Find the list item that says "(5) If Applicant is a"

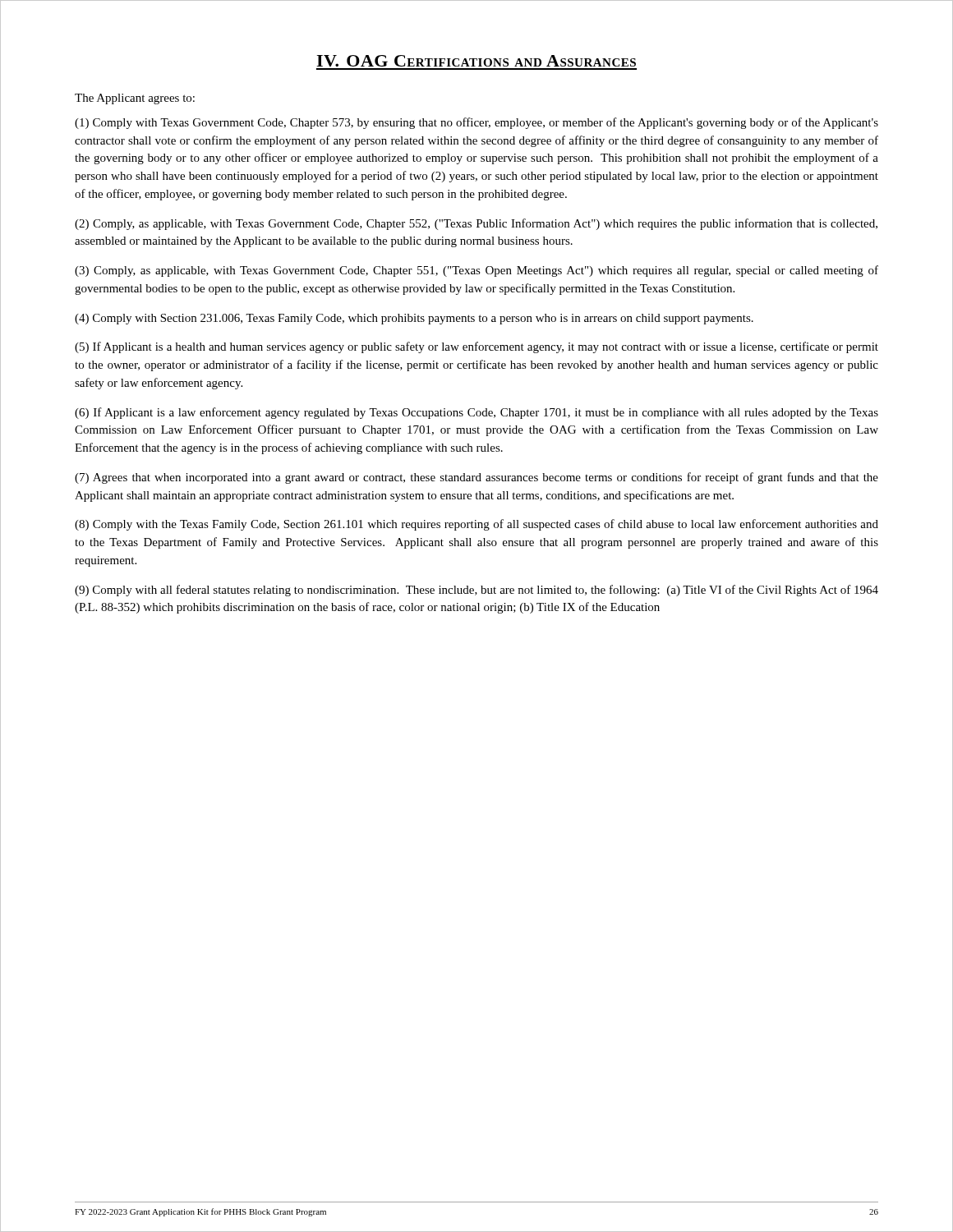tap(476, 365)
